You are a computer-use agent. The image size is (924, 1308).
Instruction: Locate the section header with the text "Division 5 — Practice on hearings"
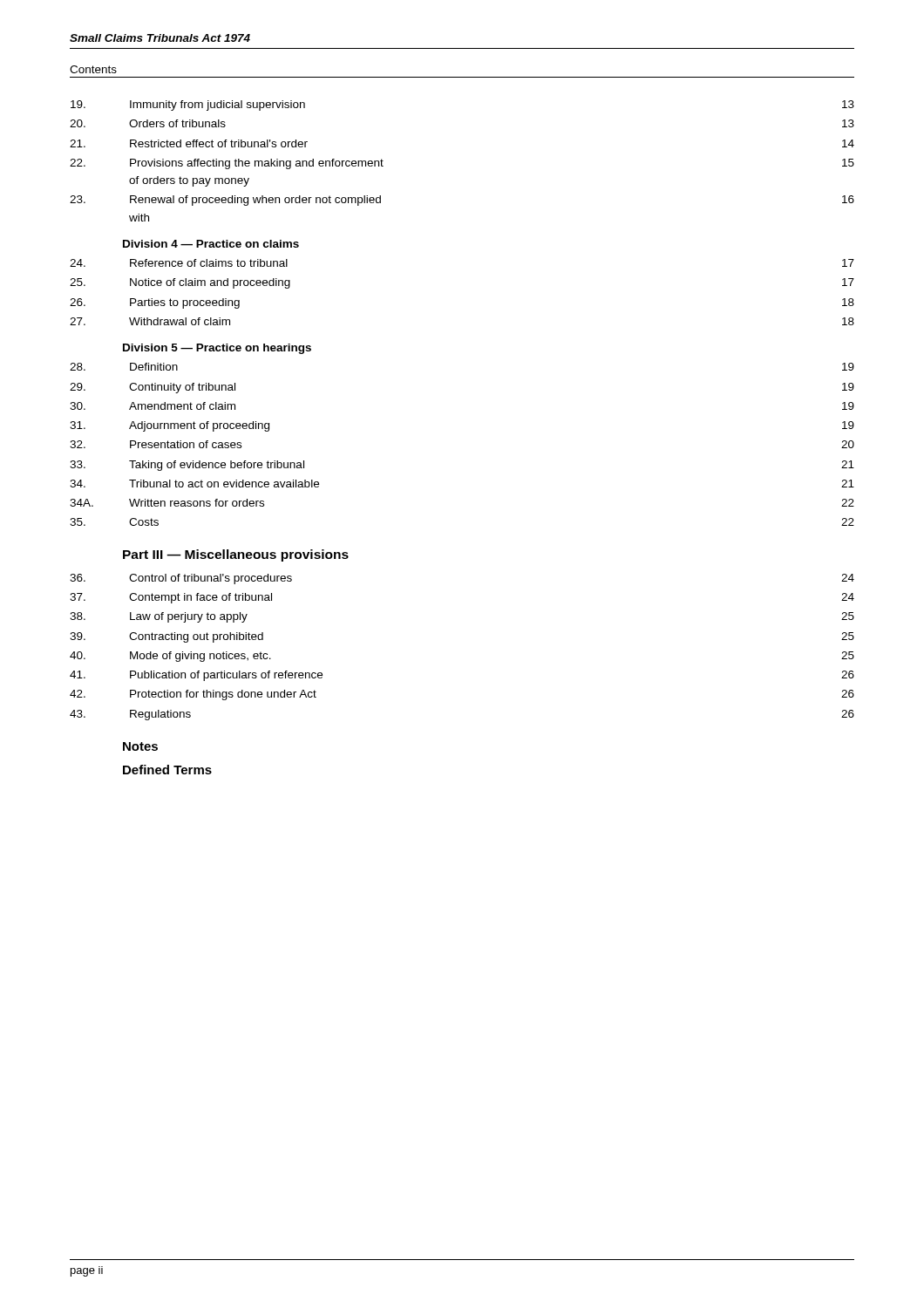217,349
